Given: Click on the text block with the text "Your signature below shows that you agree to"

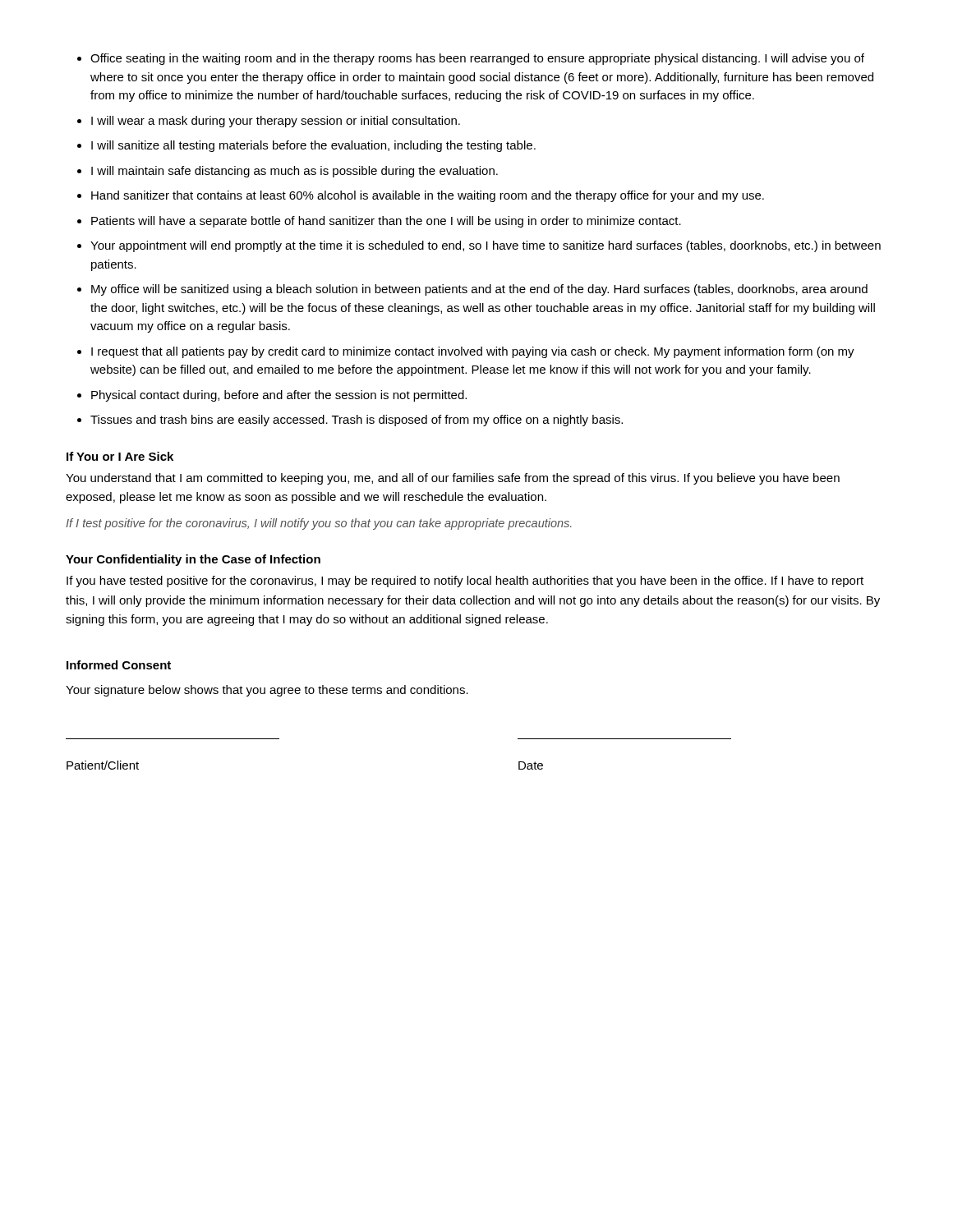Looking at the screenshot, I should click(267, 690).
